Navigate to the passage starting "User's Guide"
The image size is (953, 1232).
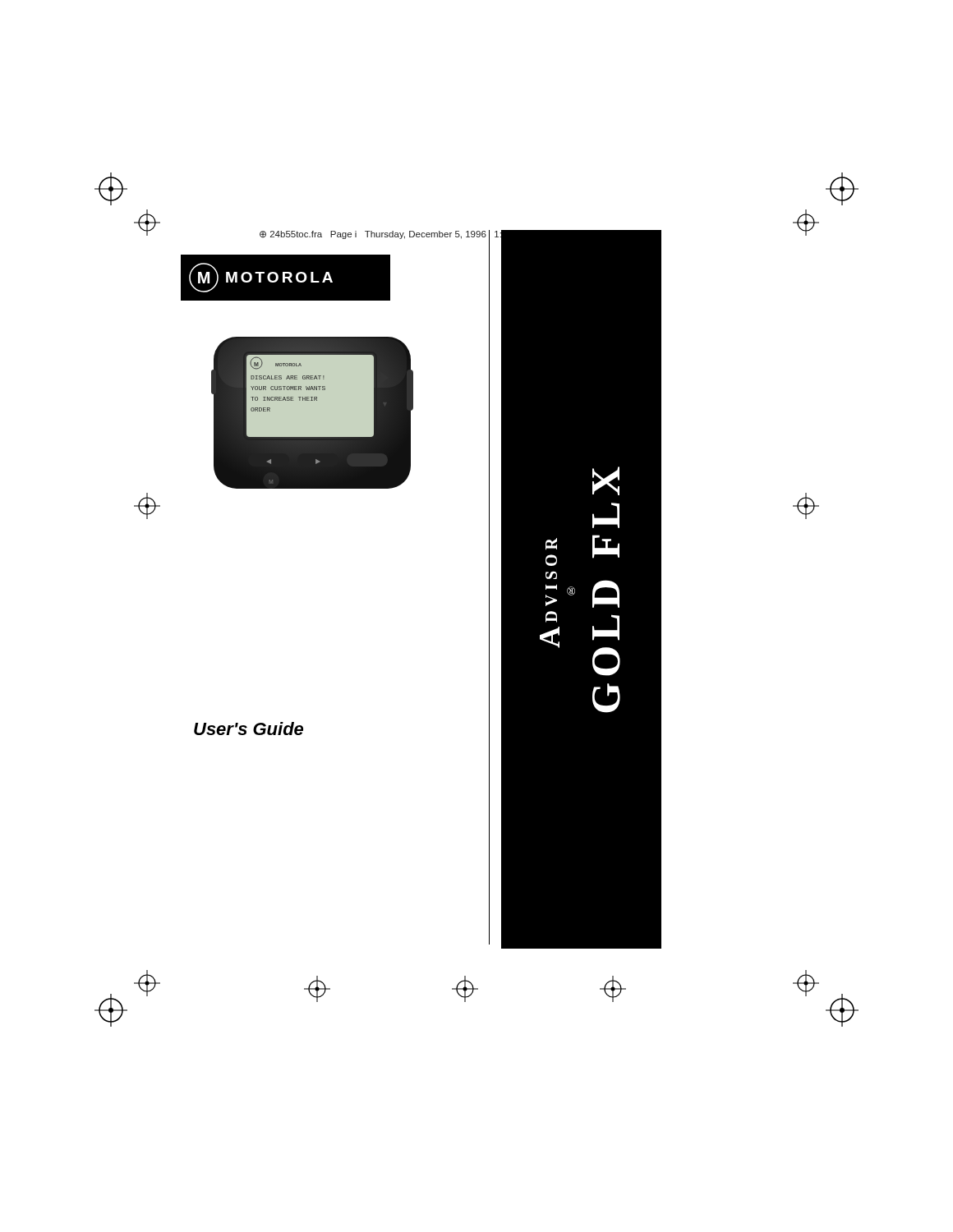[248, 729]
